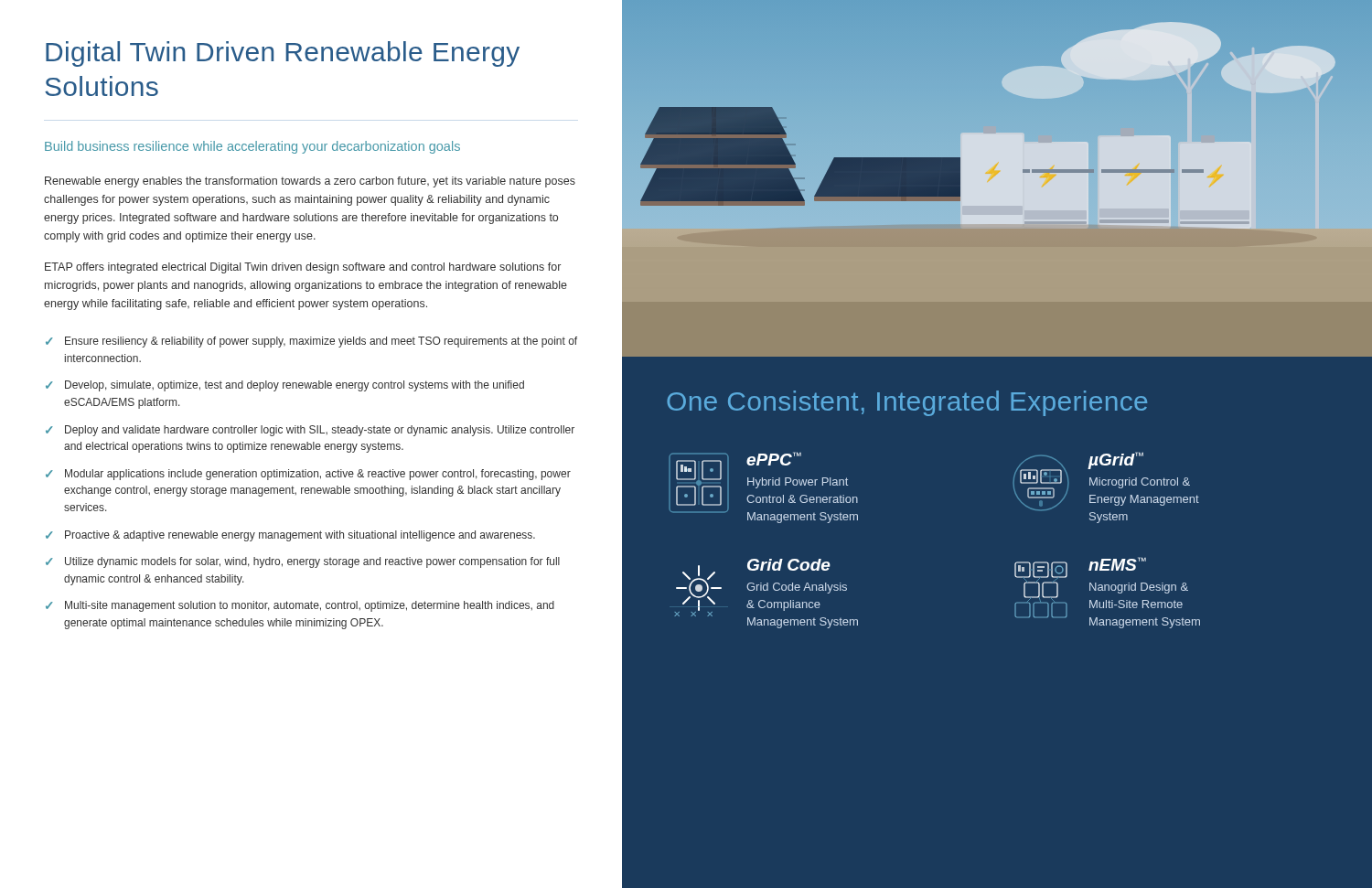Where does it say "nEMS™ Nanogrid Design &Multi-Site RemoteManagement System"?
1372x888 pixels.
1145,593
